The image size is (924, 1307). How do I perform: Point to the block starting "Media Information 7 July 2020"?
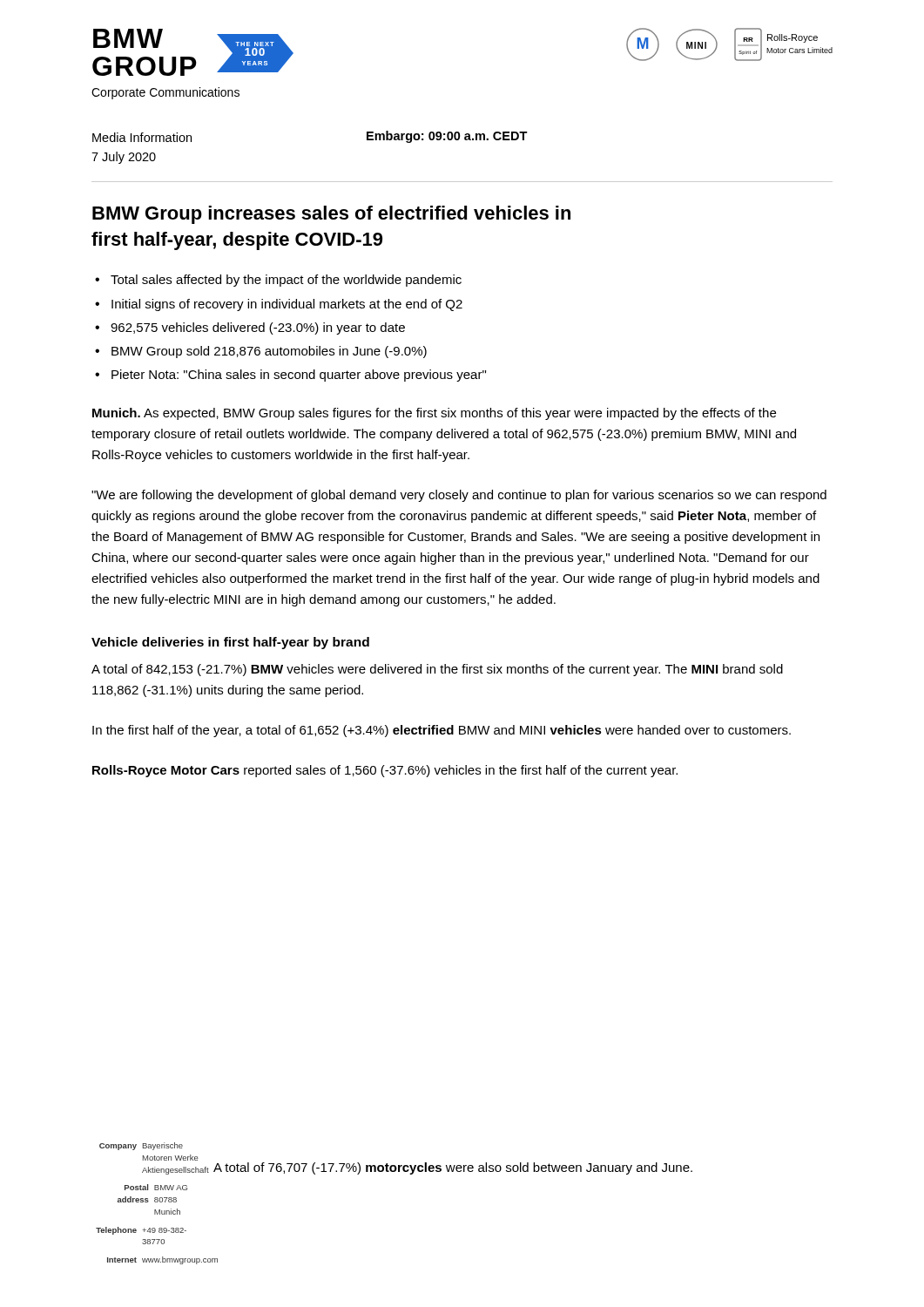click(x=142, y=148)
